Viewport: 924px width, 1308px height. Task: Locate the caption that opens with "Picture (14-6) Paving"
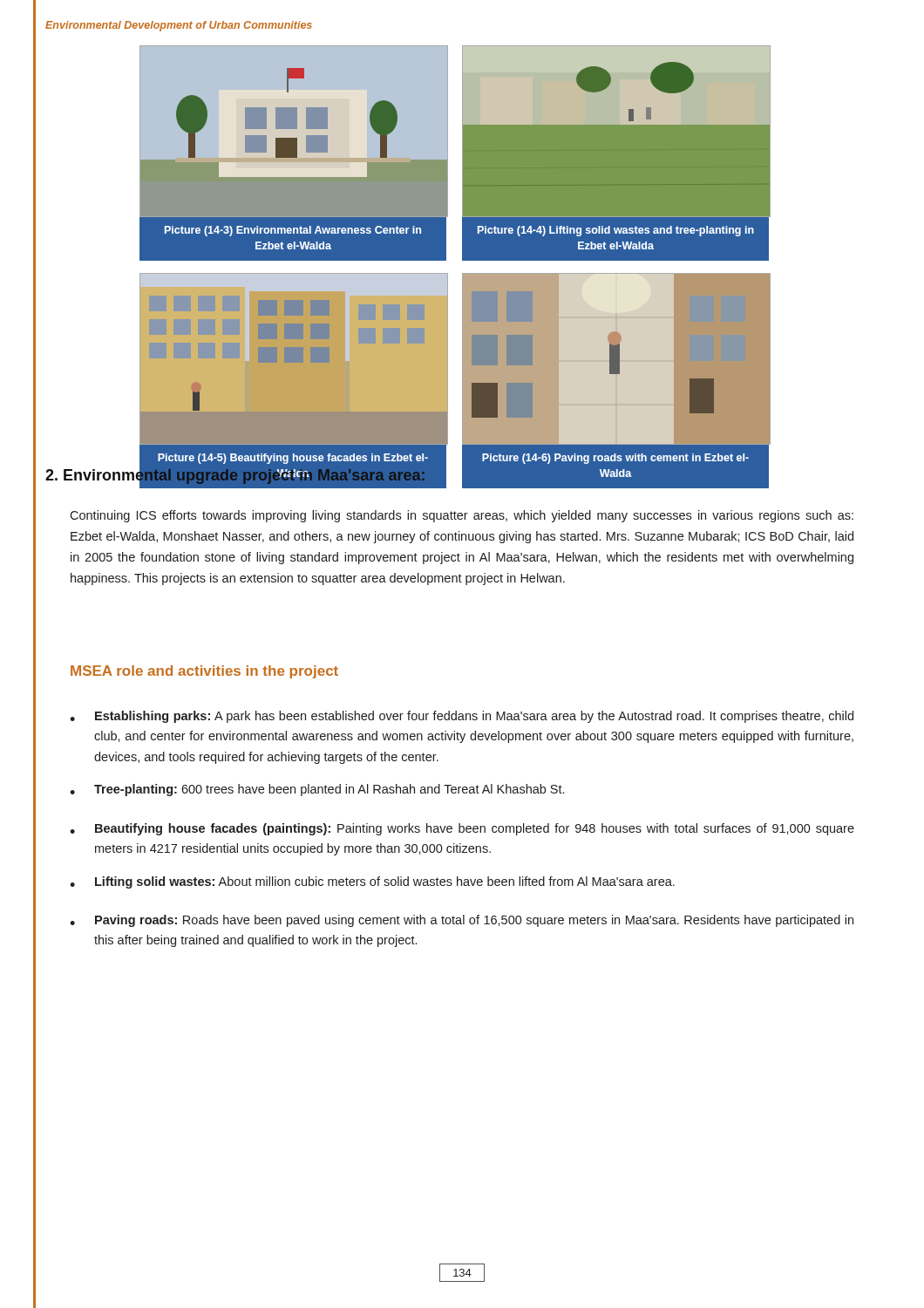pyautogui.click(x=615, y=465)
